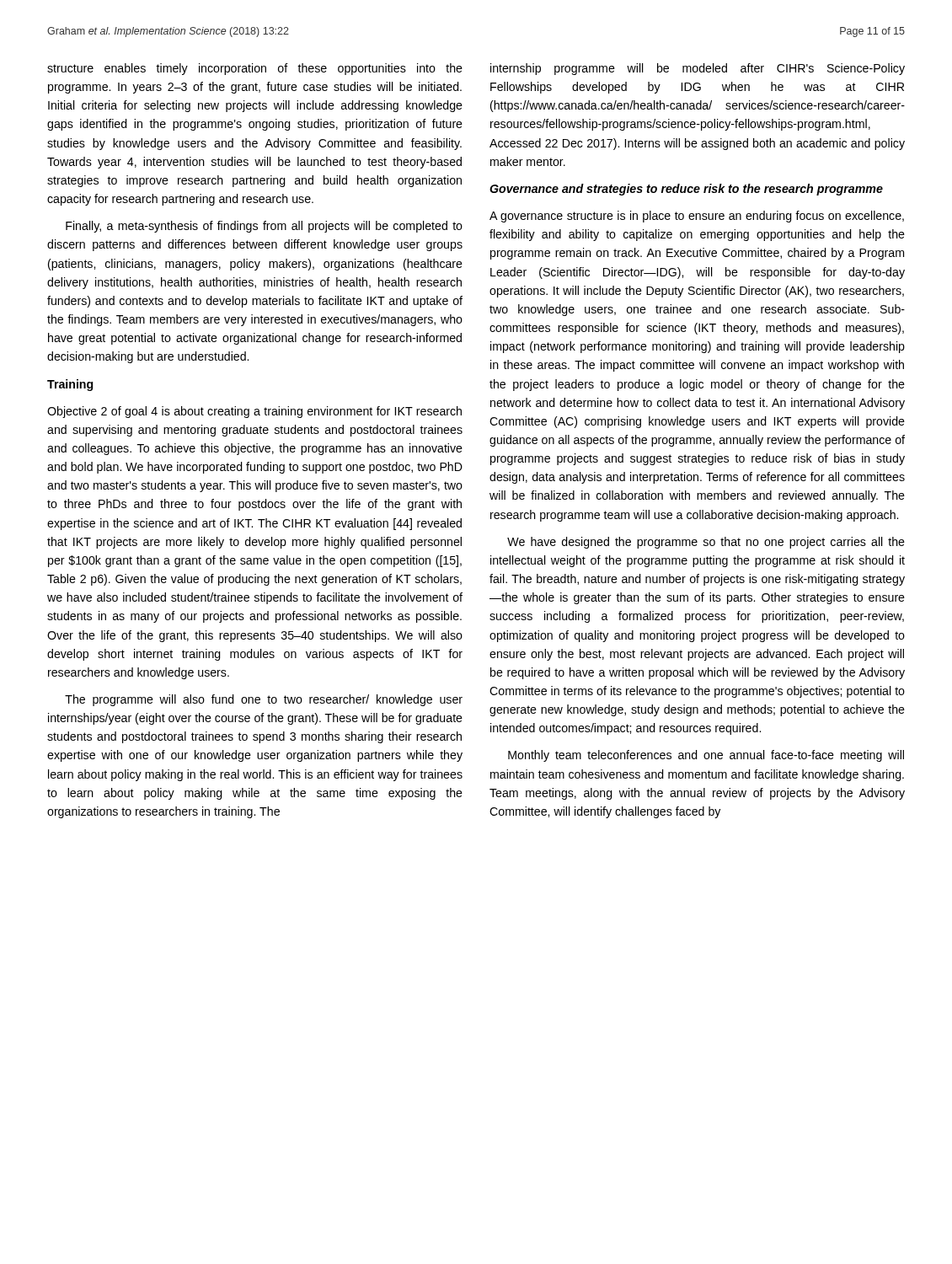This screenshot has width=952, height=1264.
Task: Point to the element starting "structure enables timely incorporation of these opportunities into"
Action: [x=255, y=134]
